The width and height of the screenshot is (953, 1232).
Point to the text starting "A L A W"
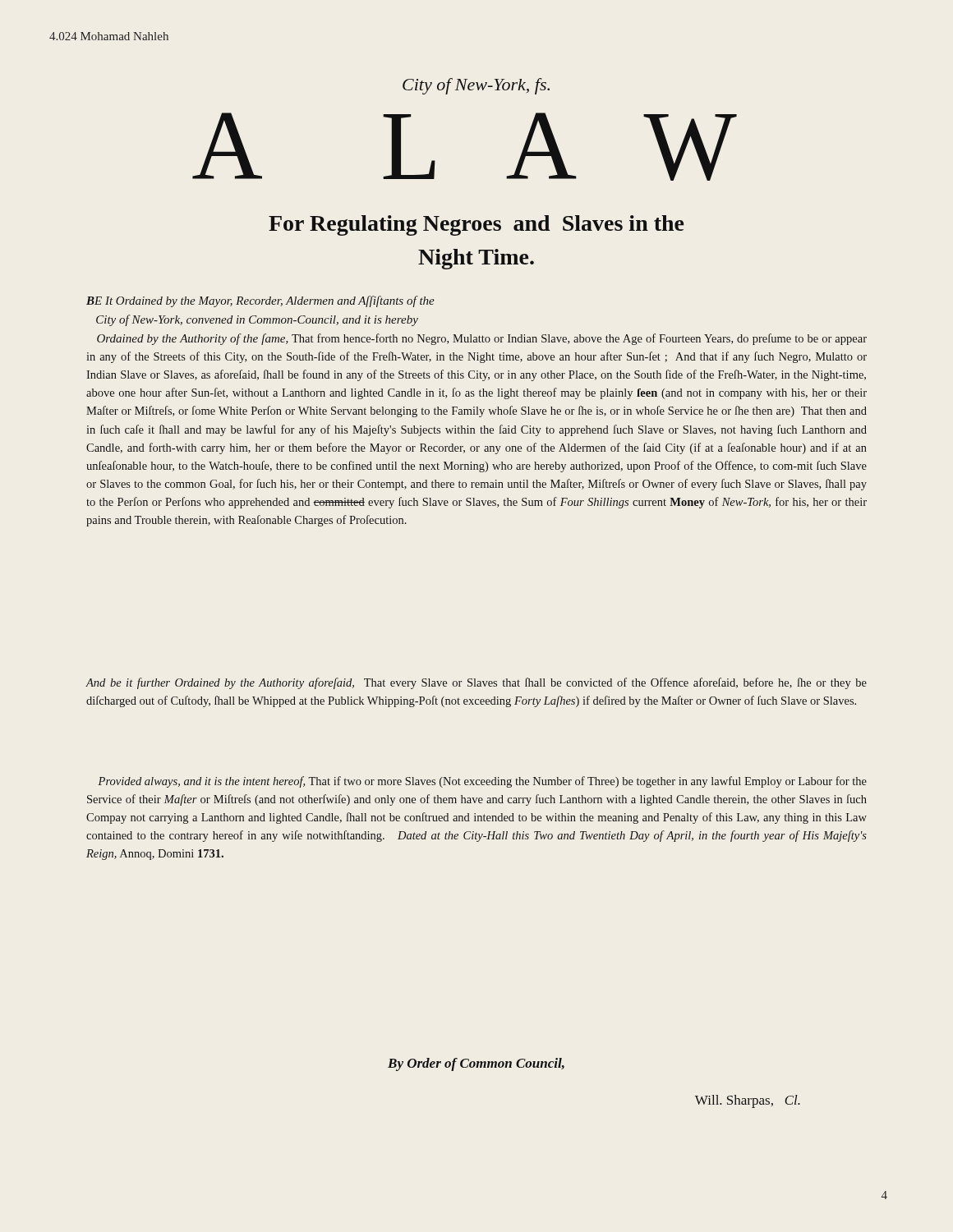pyautogui.click(x=227, y=152)
